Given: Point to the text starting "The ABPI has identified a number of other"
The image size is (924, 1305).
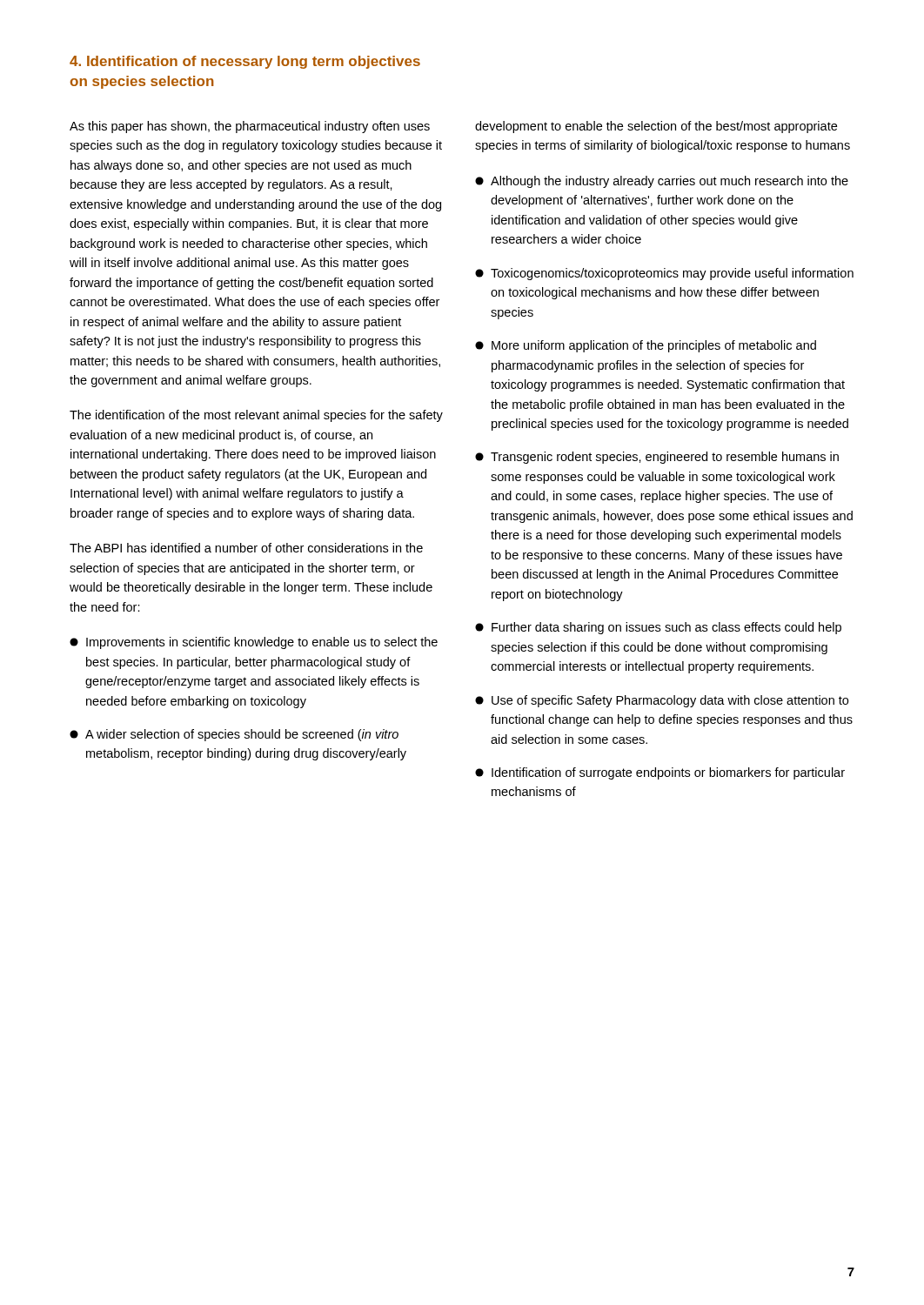Looking at the screenshot, I should pyautogui.click(x=251, y=578).
